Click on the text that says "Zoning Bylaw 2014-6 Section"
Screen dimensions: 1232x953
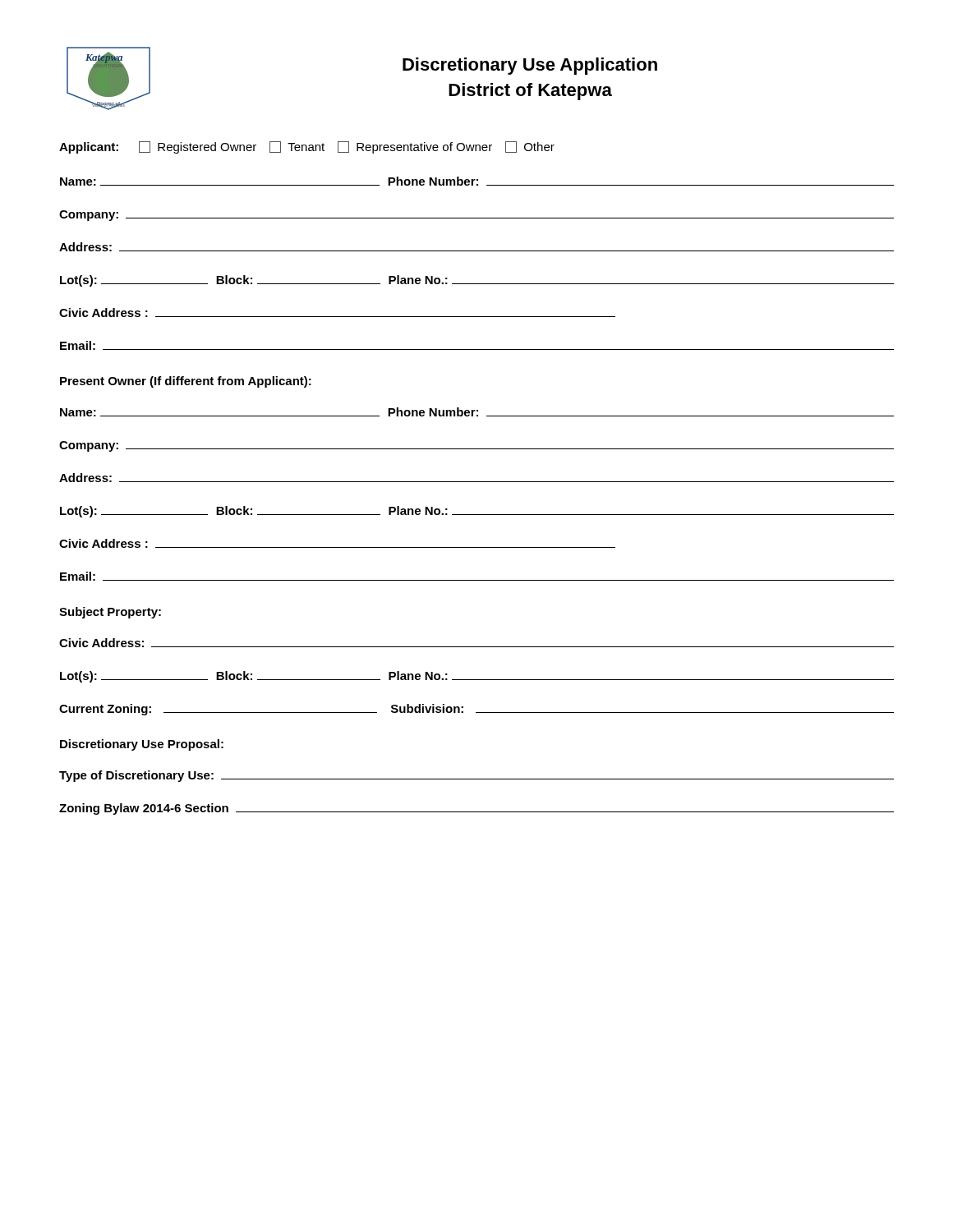476,806
